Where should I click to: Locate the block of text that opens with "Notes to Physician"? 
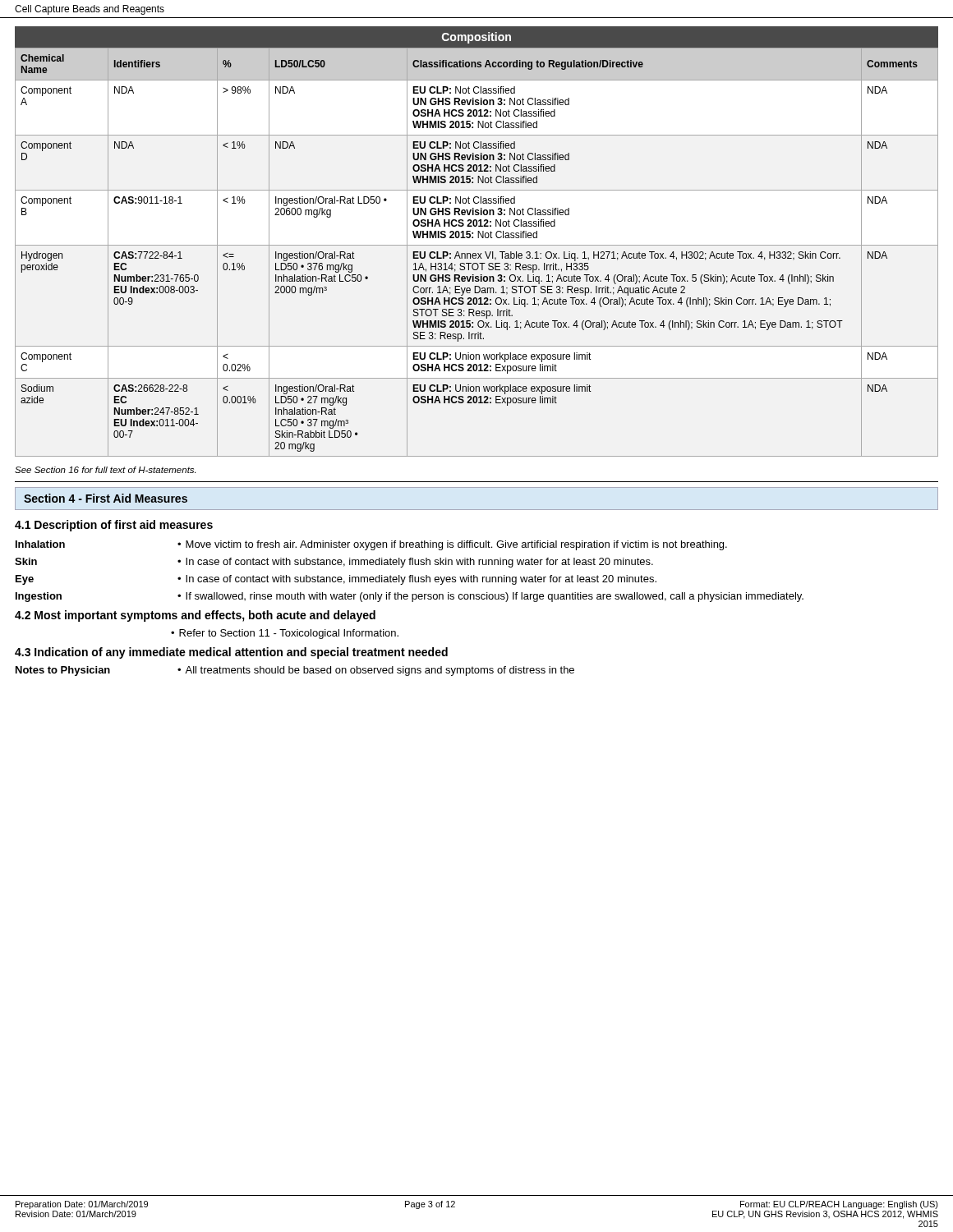476,670
